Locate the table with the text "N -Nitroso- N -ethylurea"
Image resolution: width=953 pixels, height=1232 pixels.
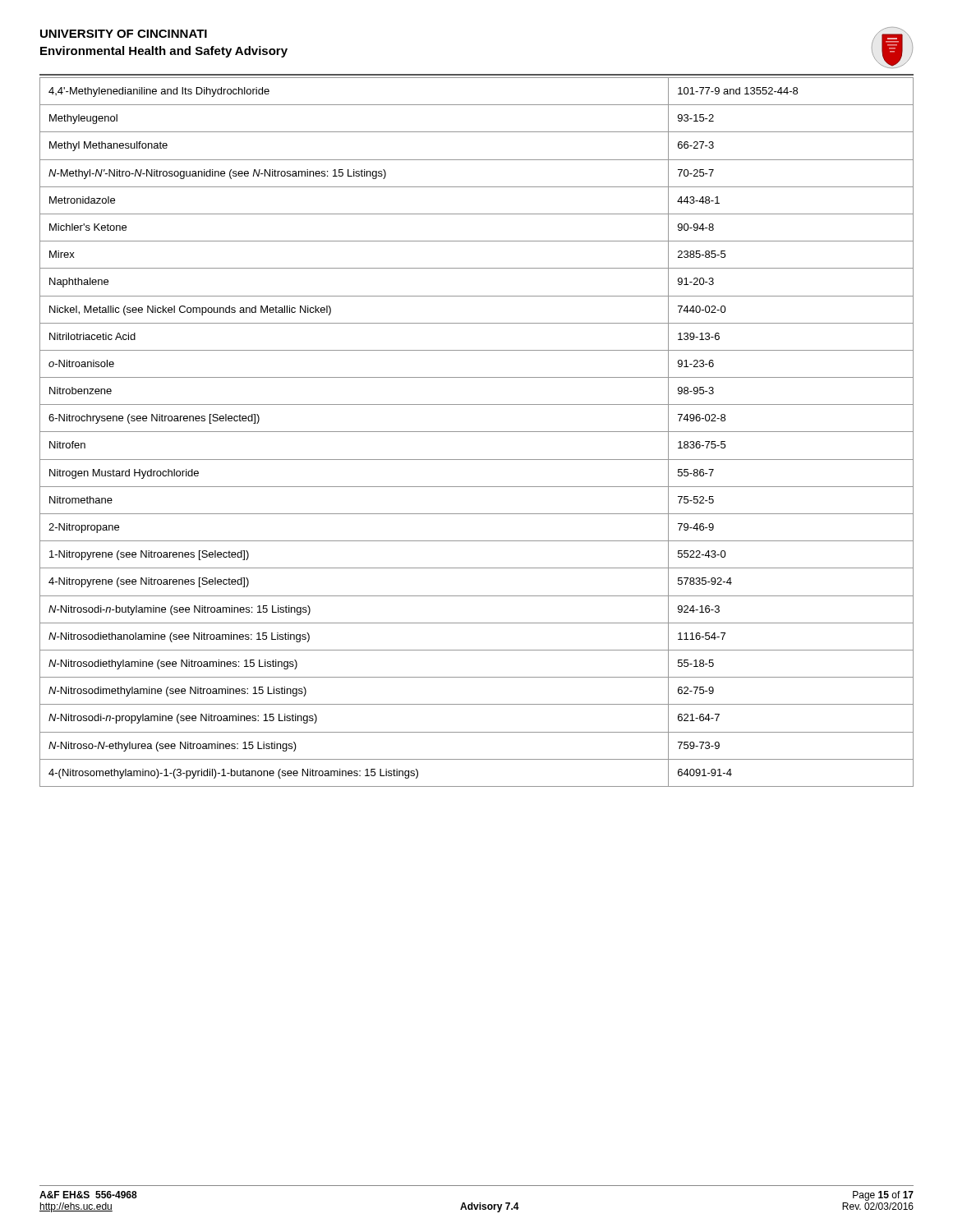pyautogui.click(x=476, y=432)
